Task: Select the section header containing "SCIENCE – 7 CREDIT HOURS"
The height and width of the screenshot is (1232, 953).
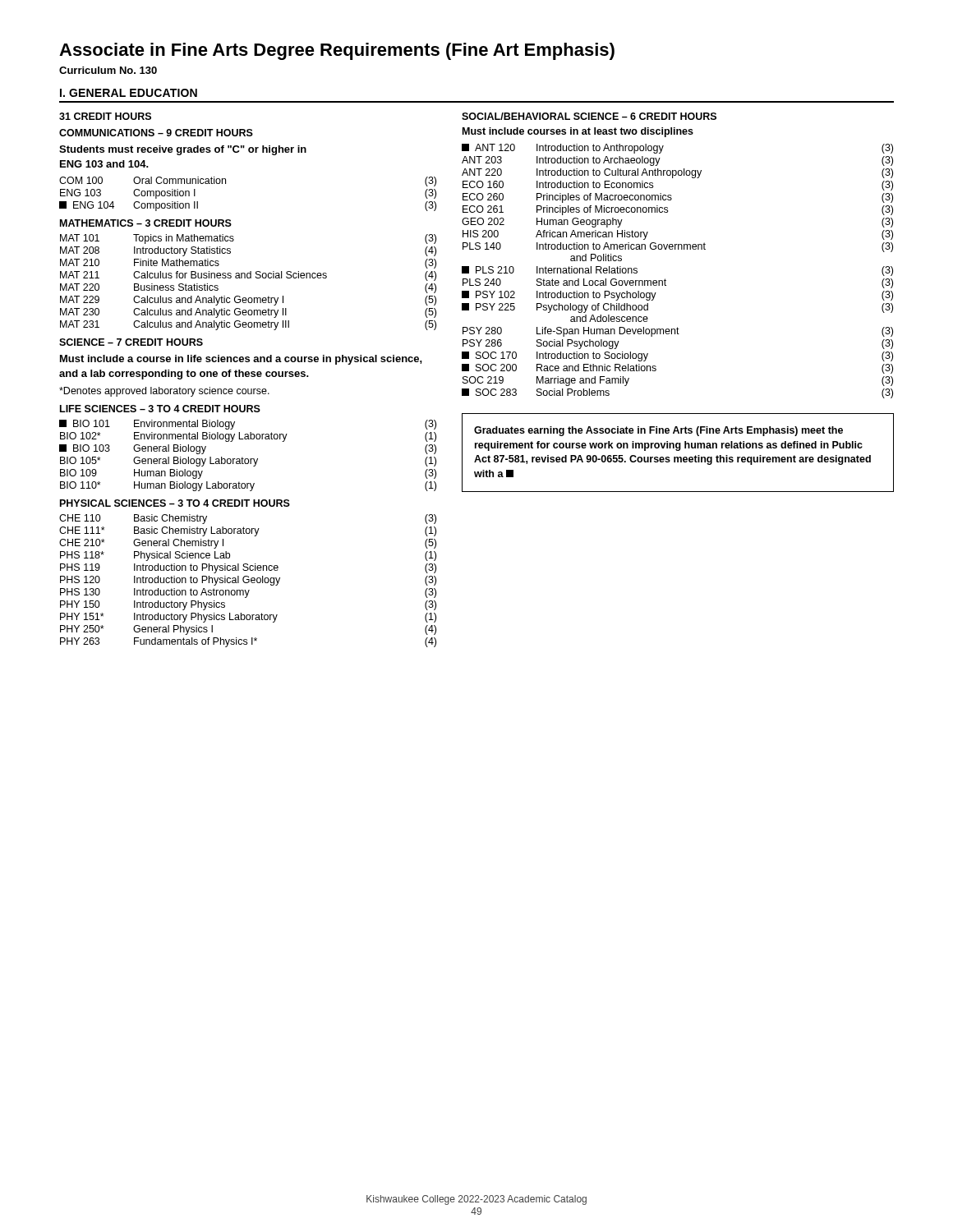Action: (131, 343)
